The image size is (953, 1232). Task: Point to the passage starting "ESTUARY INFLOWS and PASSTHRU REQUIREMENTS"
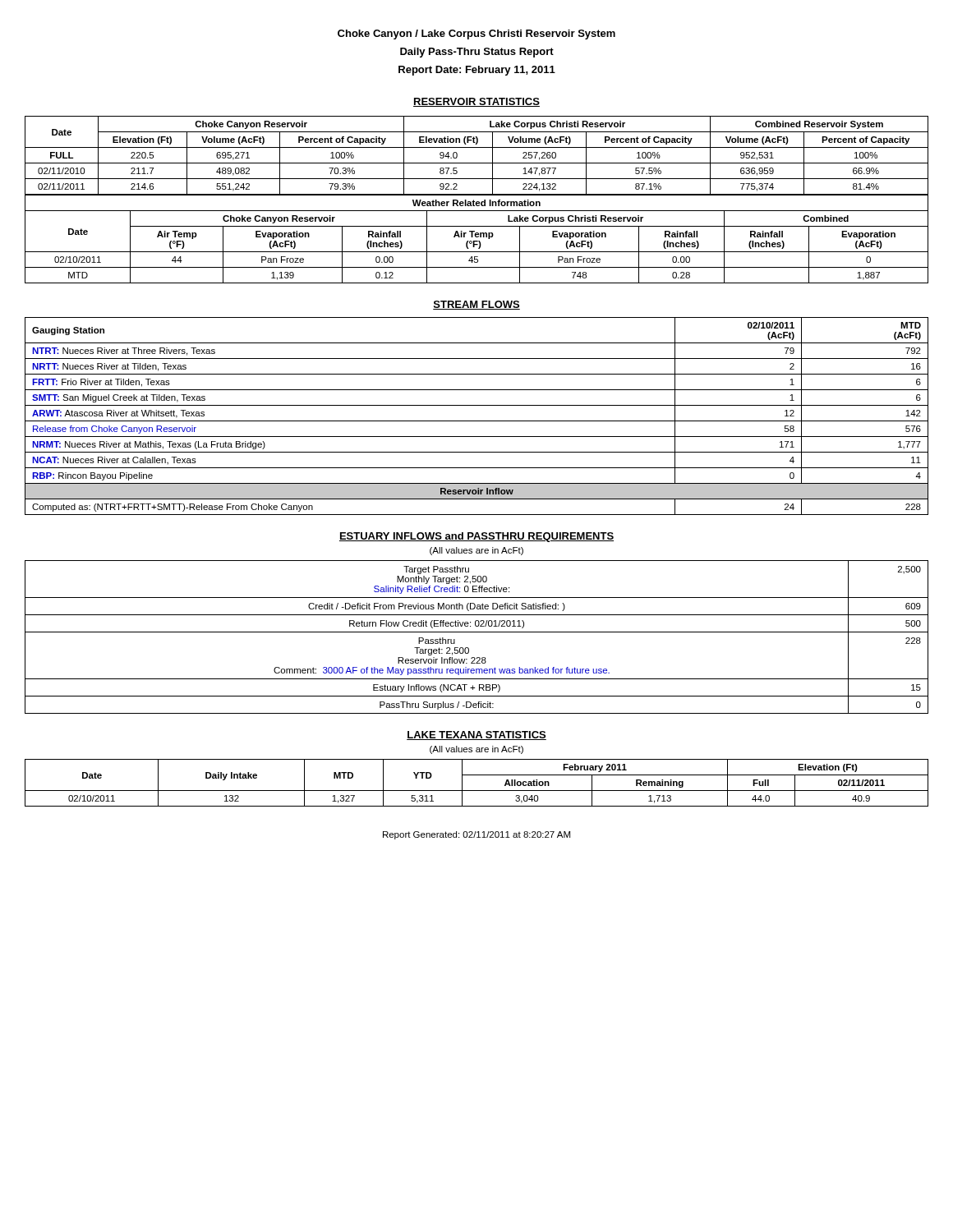pos(476,536)
